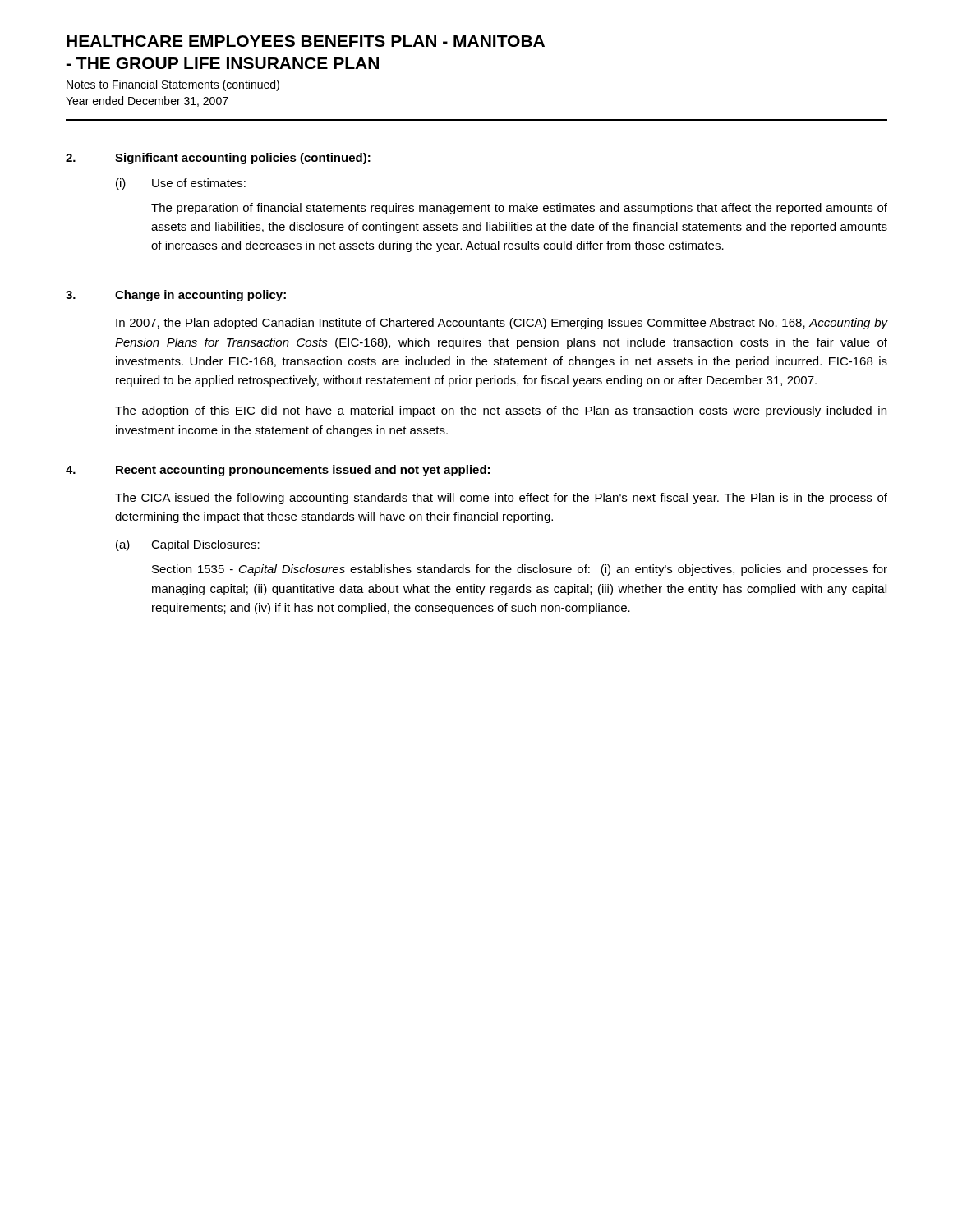This screenshot has width=953, height=1232.
Task: Select the section header containing "Significant accounting policies (continued):"
Action: pos(243,157)
